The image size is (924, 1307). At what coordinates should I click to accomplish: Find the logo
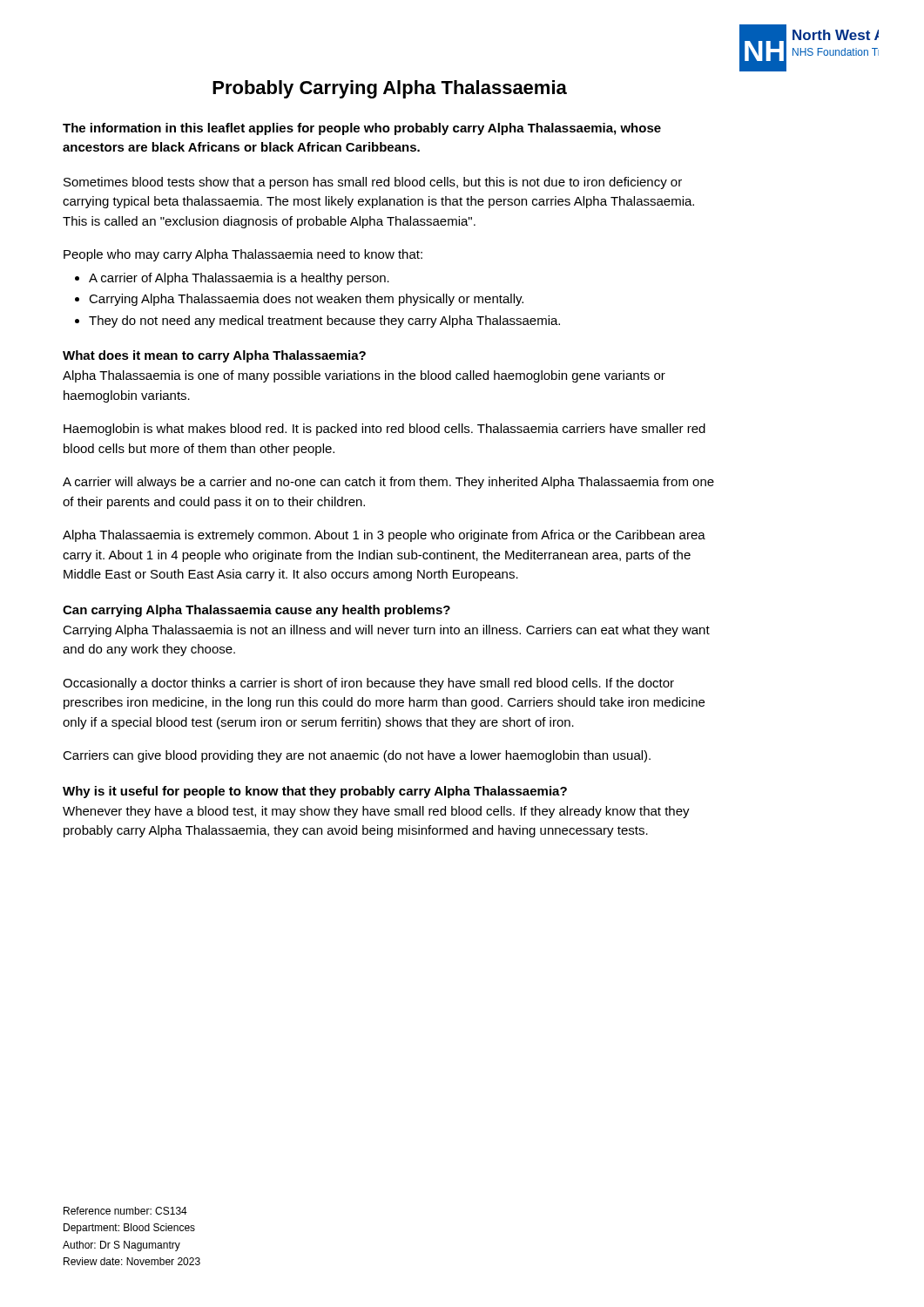tap(809, 55)
